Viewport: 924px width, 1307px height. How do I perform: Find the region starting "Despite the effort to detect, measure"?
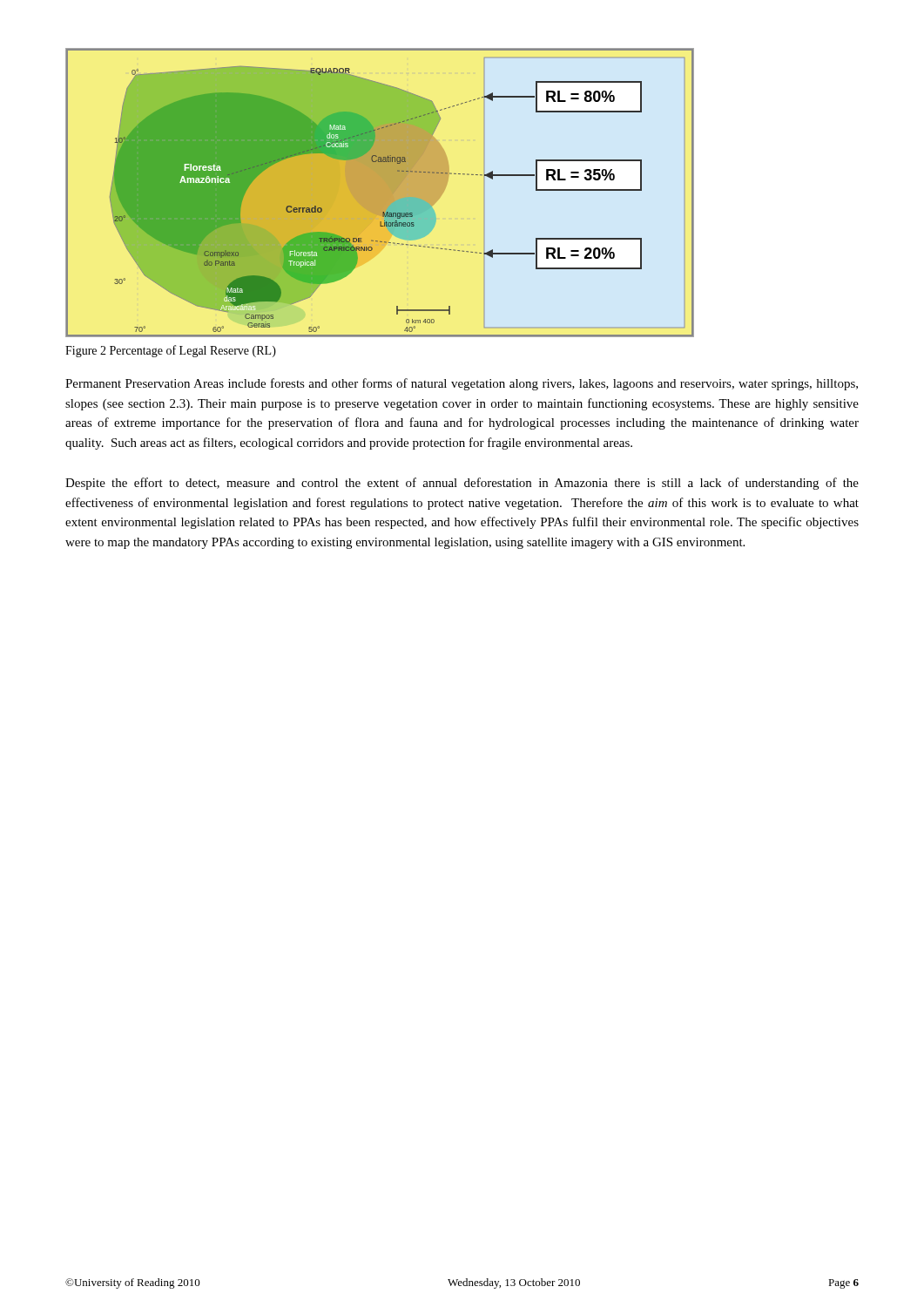[462, 512]
